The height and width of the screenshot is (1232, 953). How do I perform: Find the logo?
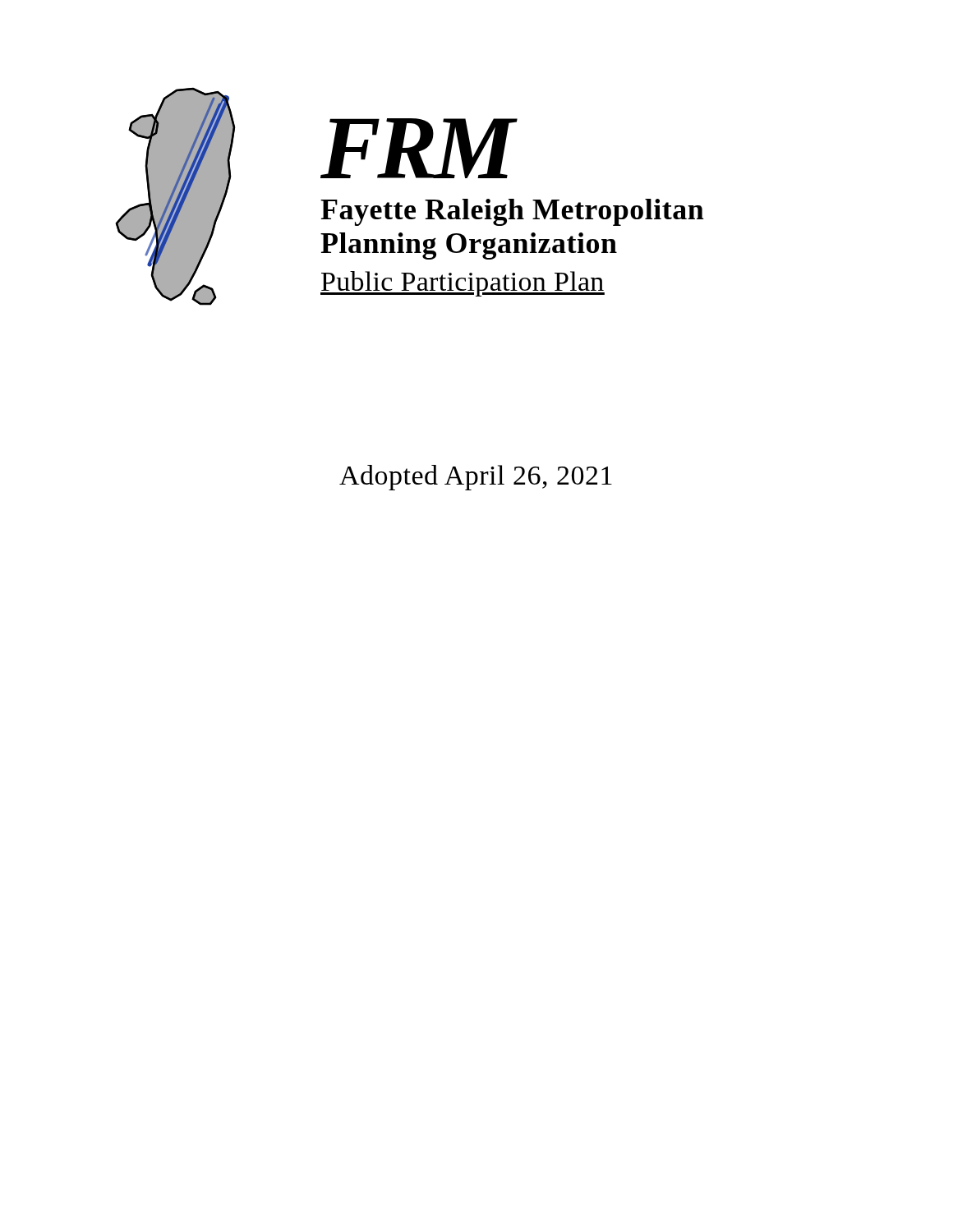(476, 201)
